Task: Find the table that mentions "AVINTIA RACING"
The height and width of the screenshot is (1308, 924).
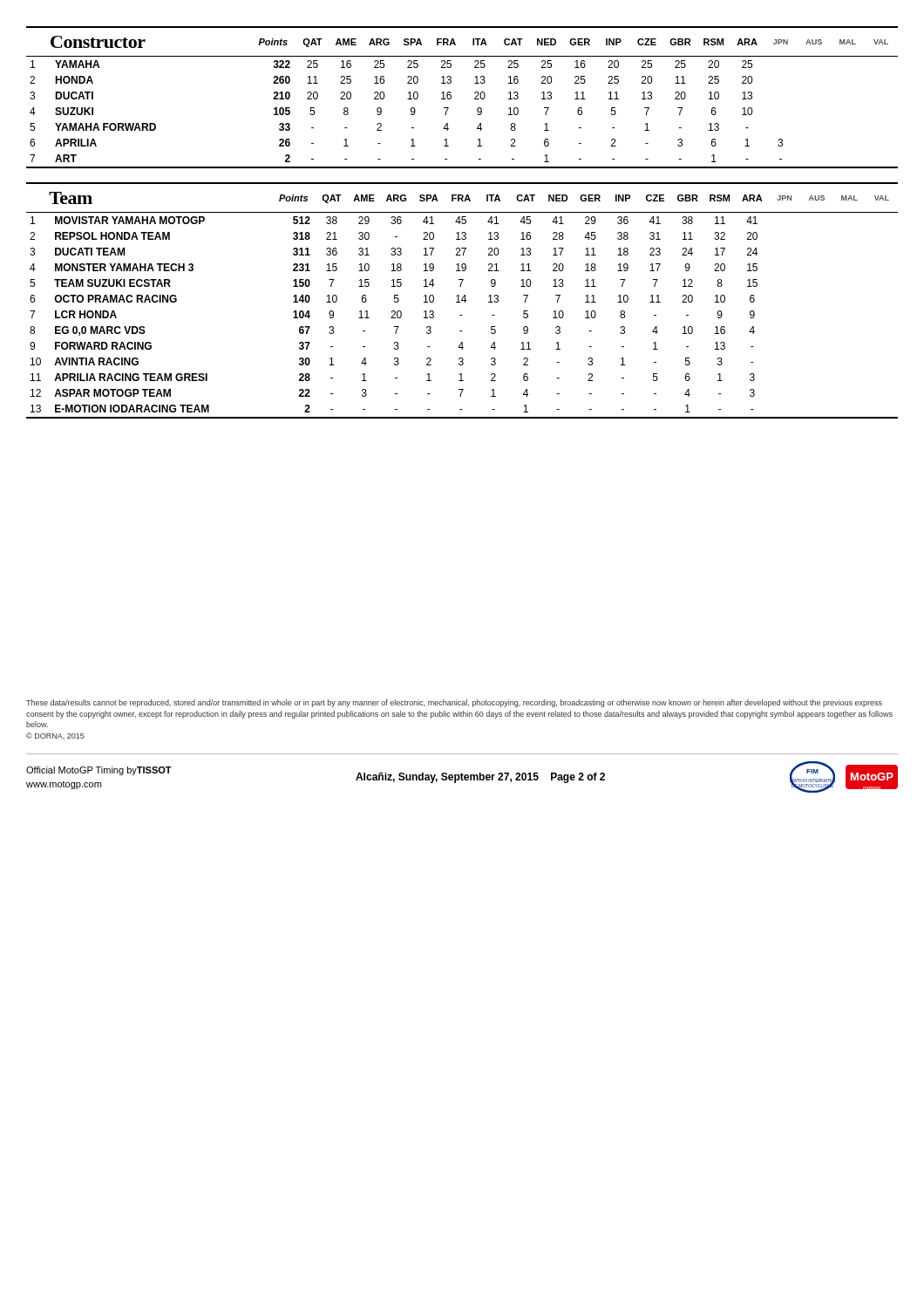Action: click(462, 300)
